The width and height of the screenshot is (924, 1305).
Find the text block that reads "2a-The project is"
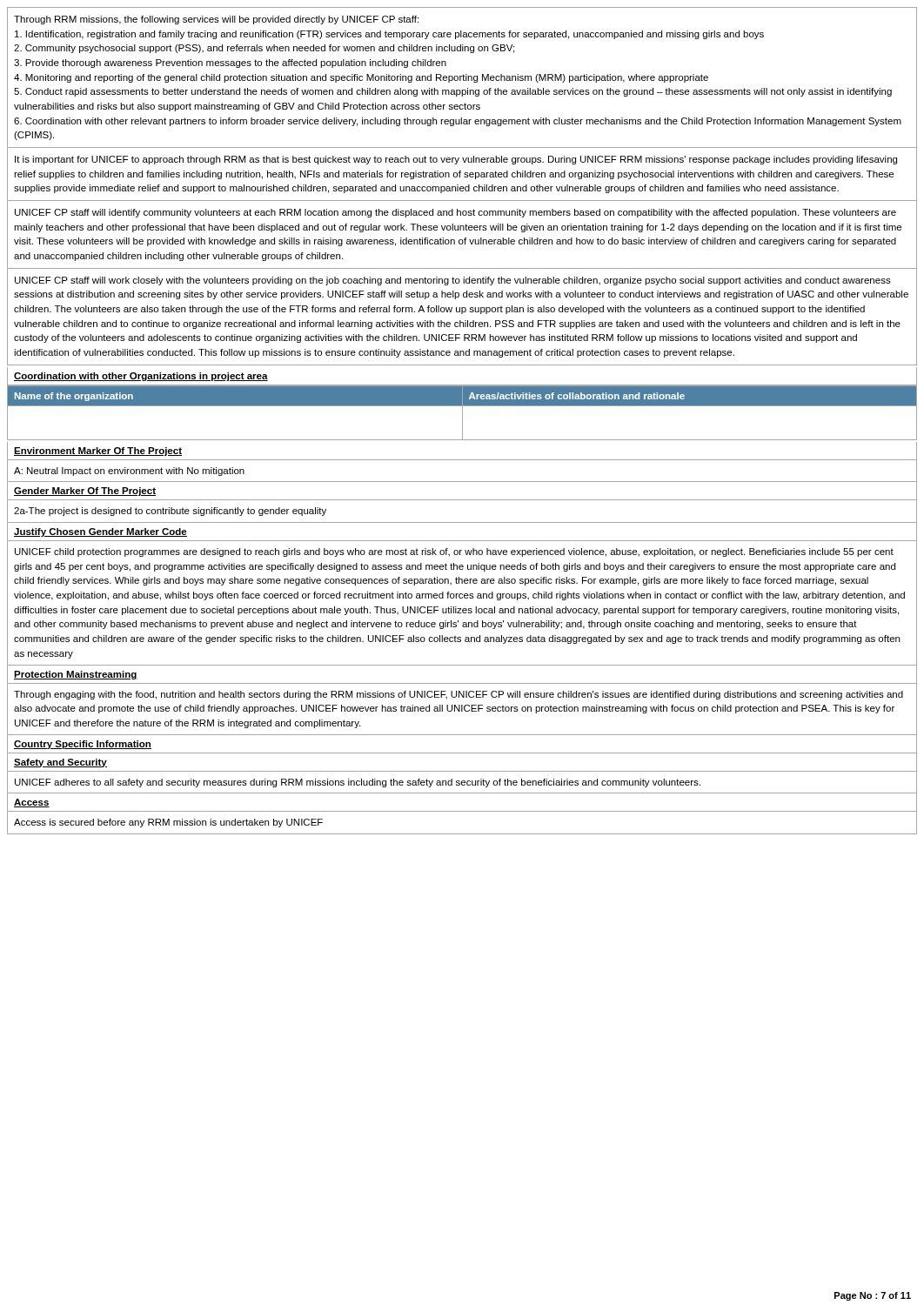tap(170, 511)
